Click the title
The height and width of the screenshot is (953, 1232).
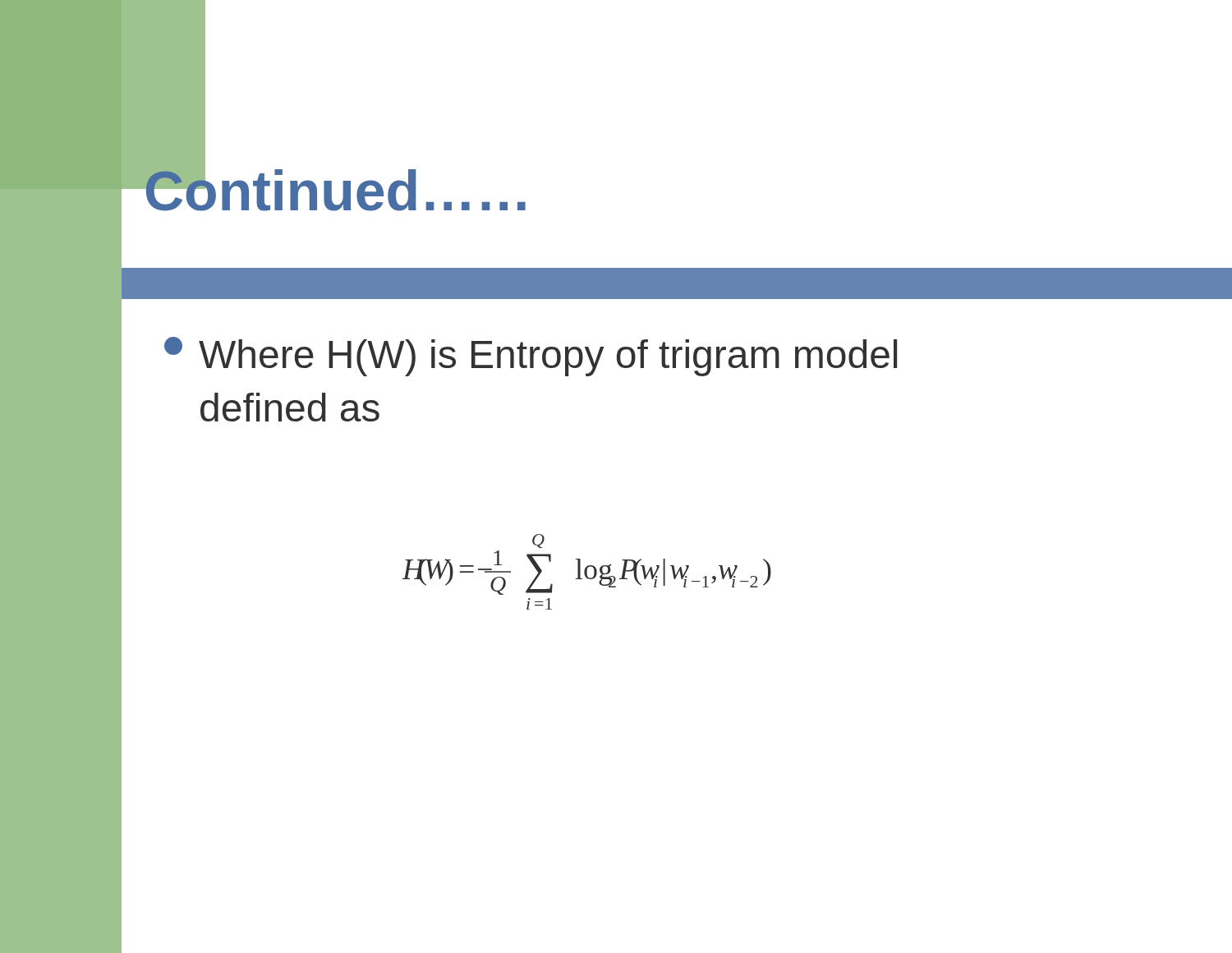pos(338,191)
